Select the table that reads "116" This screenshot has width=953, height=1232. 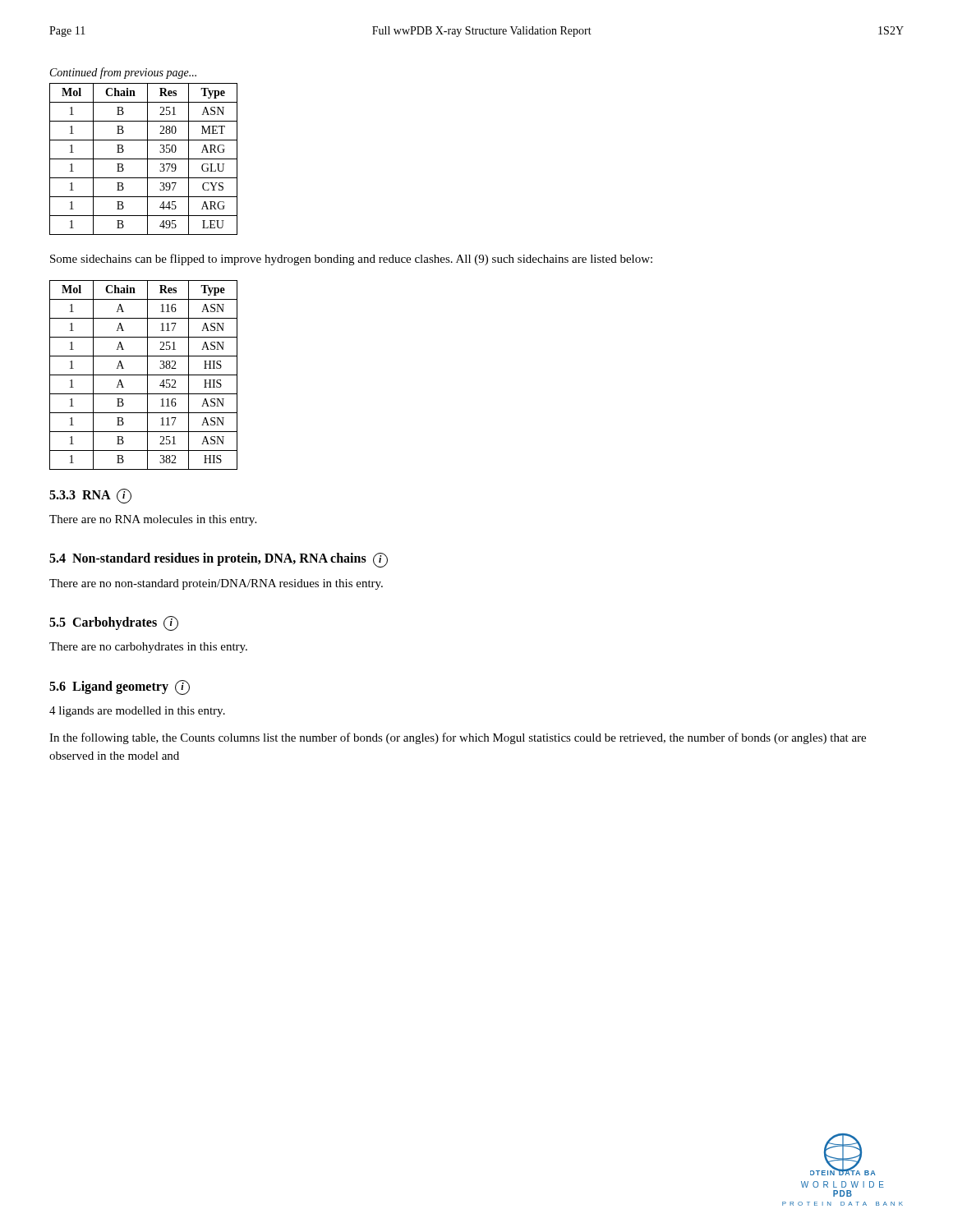point(476,375)
